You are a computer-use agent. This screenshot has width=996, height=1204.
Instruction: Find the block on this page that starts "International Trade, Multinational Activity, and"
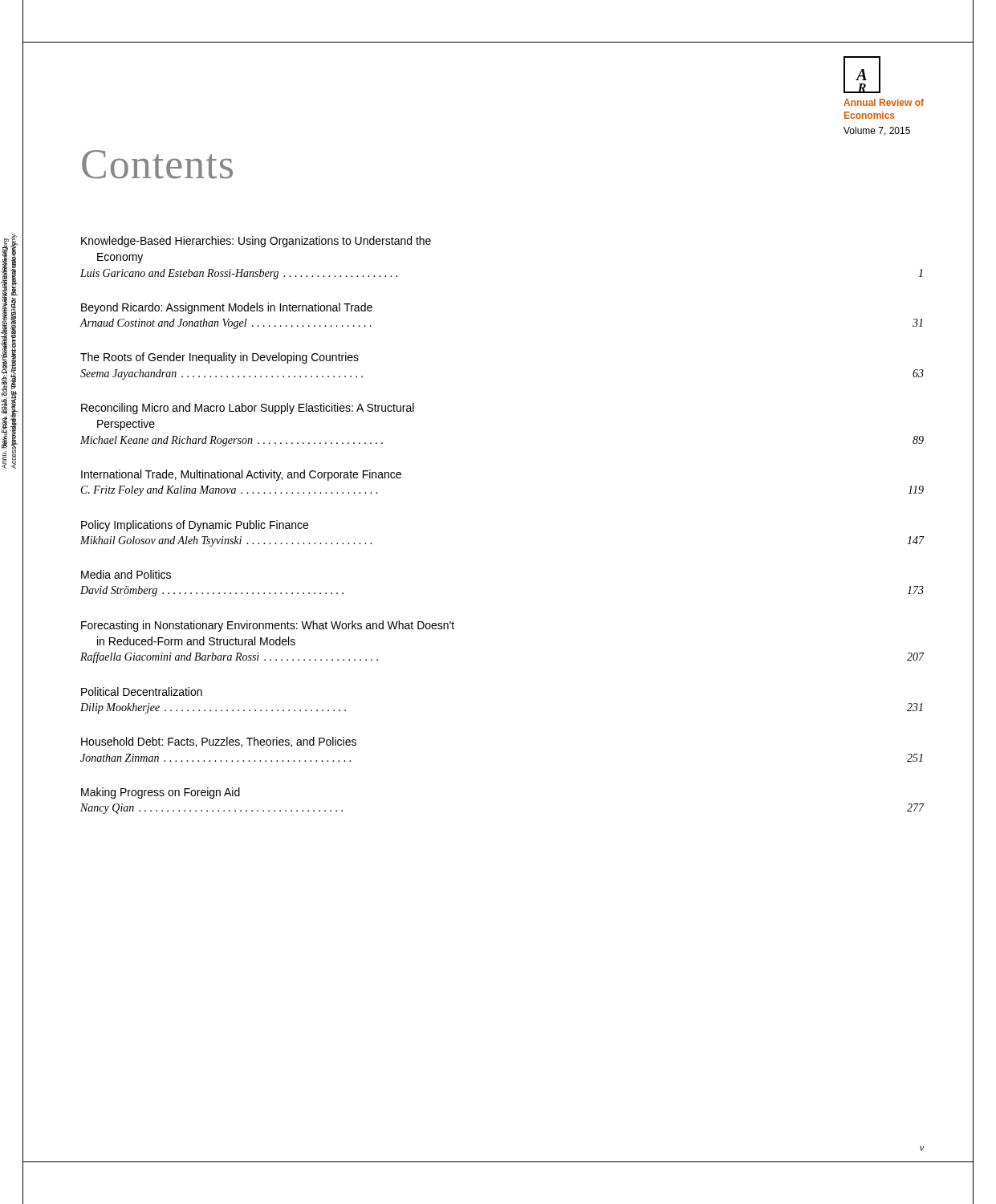[241, 475]
